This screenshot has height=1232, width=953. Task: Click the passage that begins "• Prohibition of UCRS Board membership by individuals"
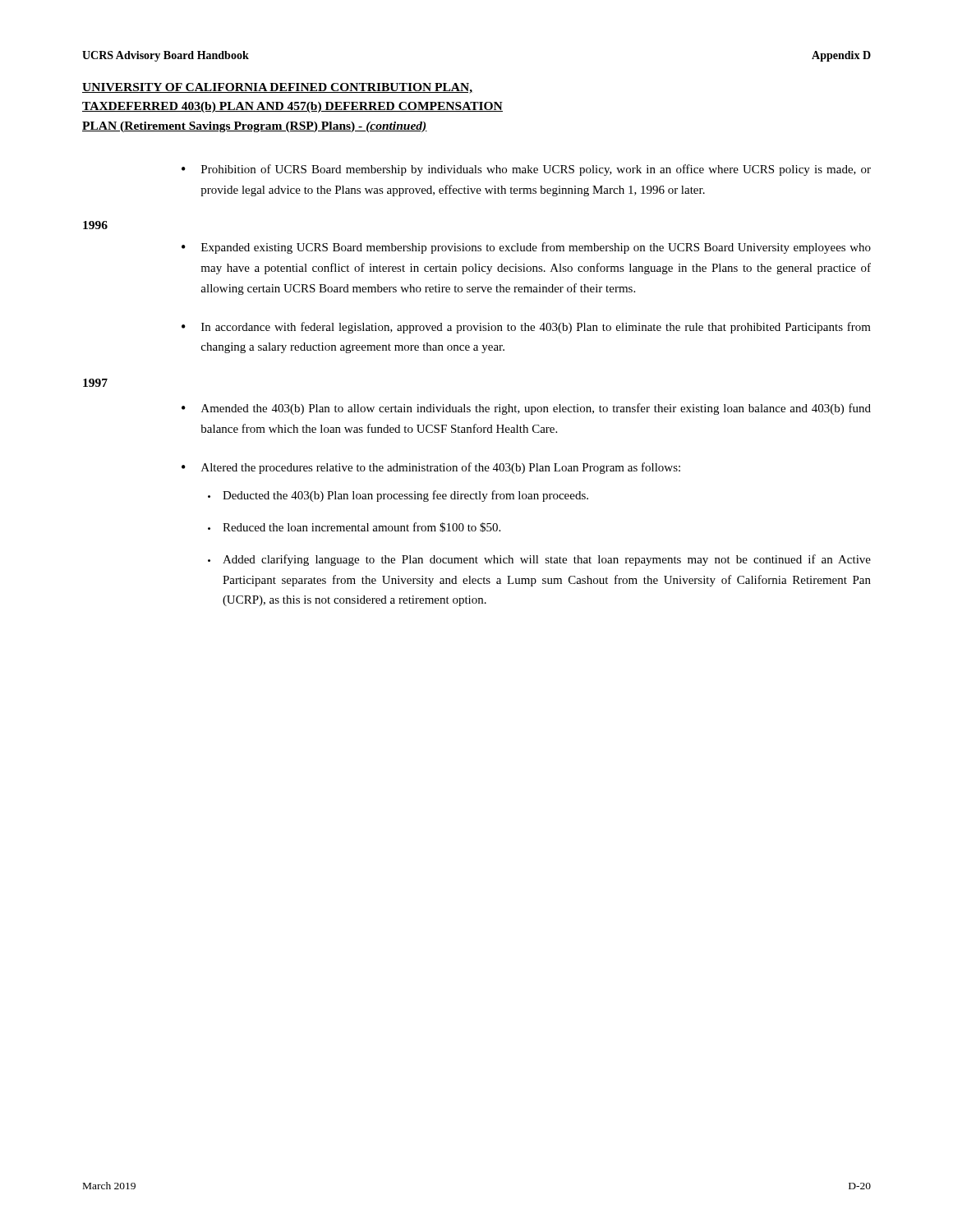coord(526,180)
